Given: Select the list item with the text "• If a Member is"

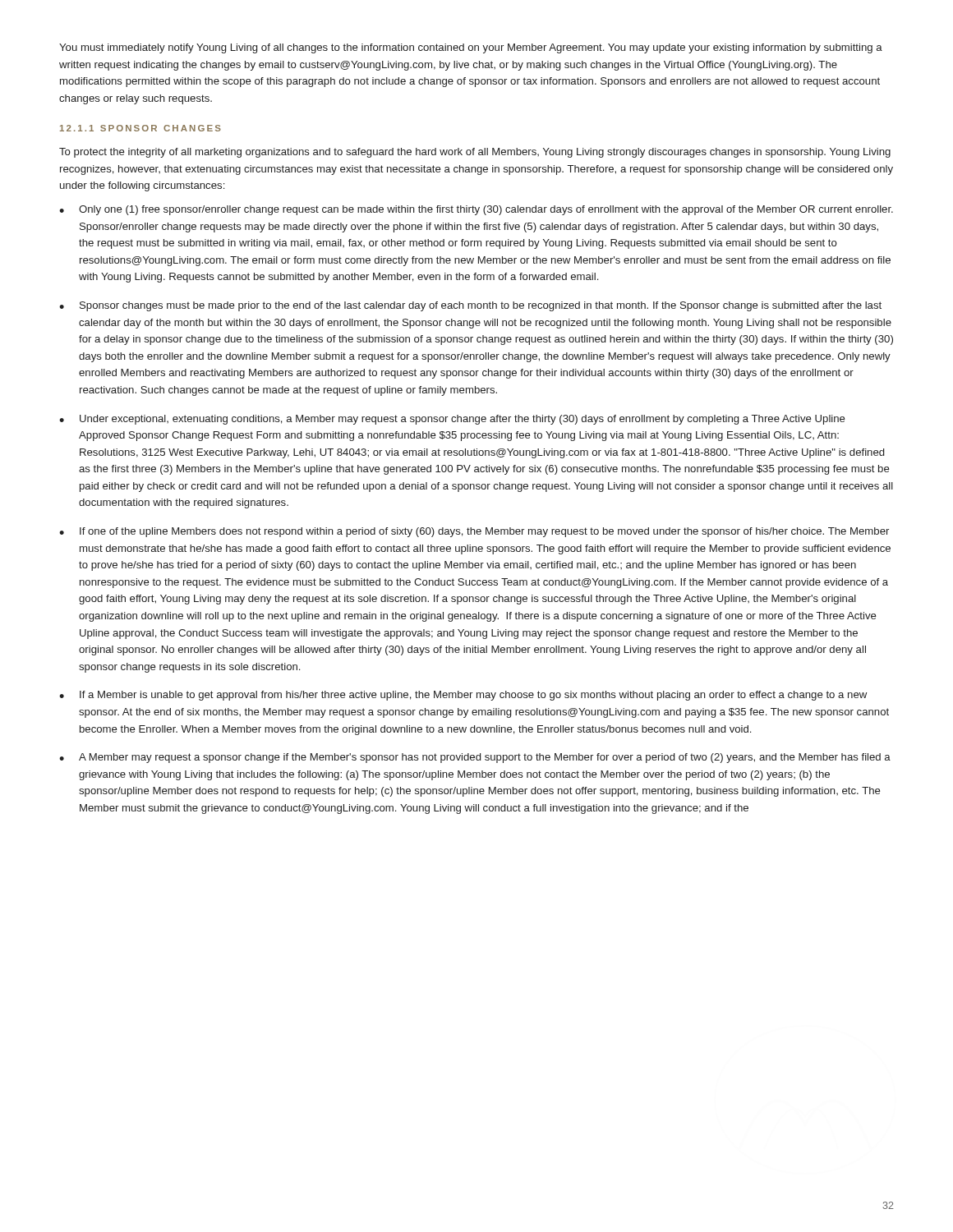Looking at the screenshot, I should (x=476, y=712).
